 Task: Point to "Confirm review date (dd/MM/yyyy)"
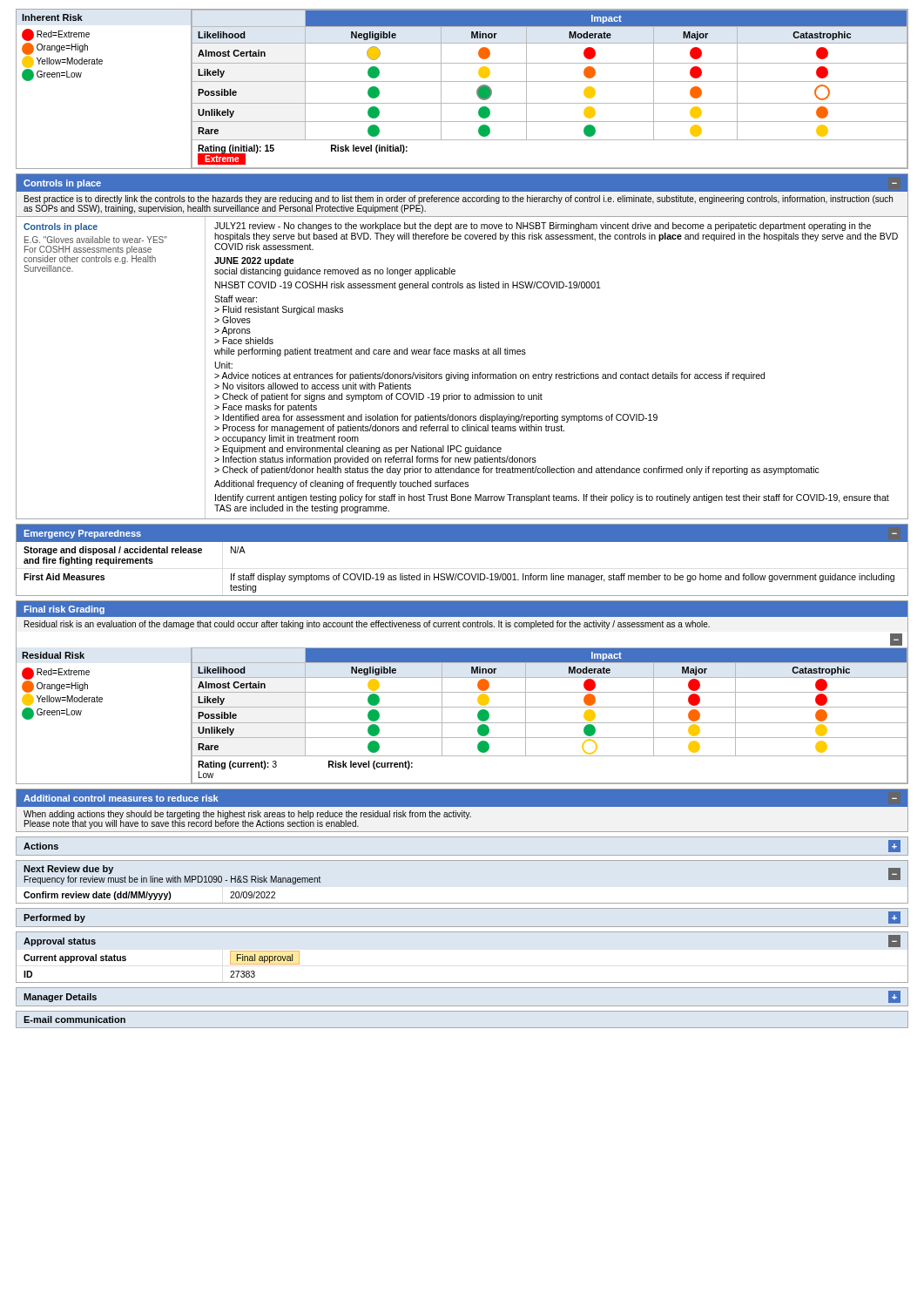[97, 895]
